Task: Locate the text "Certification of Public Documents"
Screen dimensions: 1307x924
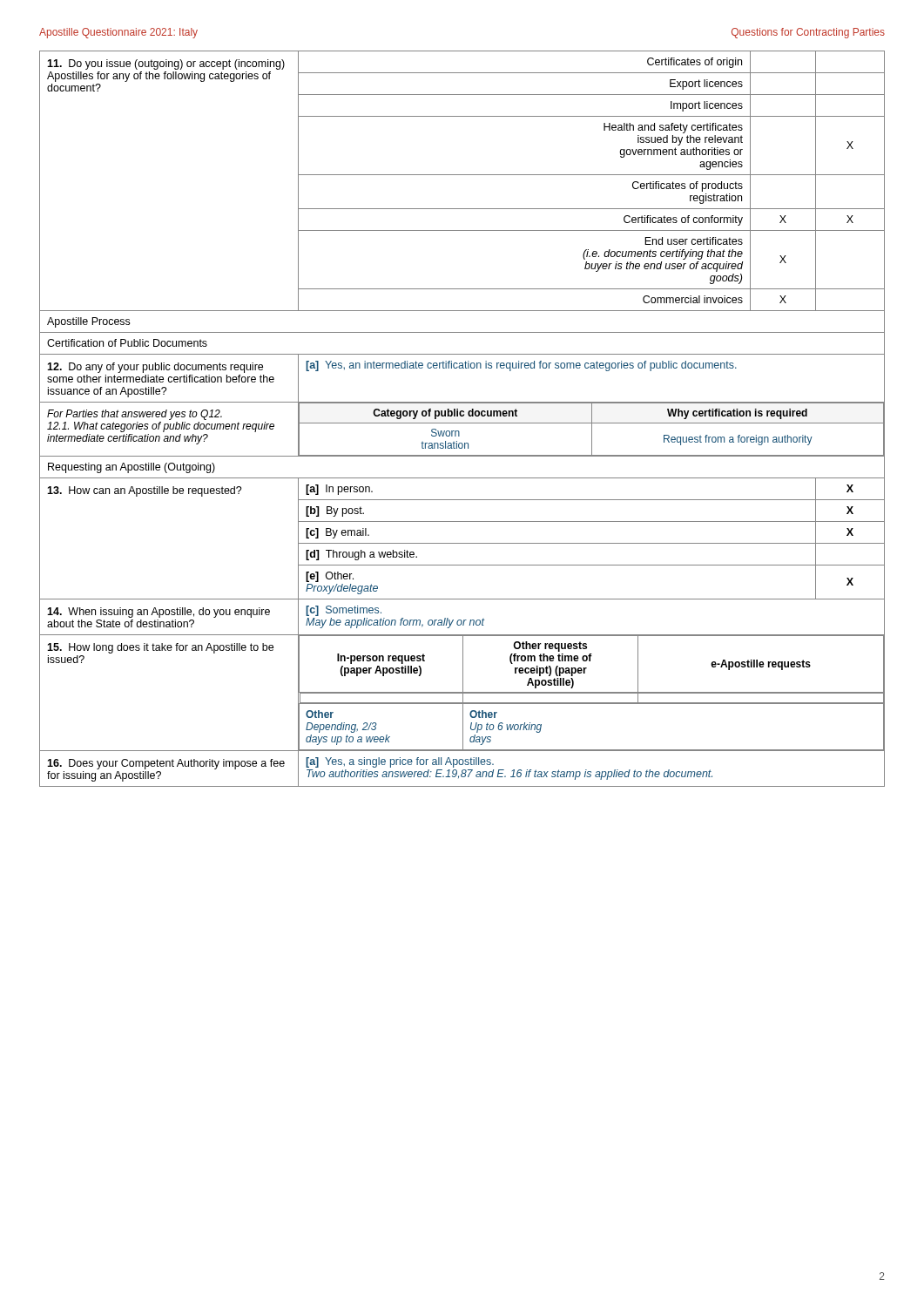Action: coord(127,343)
